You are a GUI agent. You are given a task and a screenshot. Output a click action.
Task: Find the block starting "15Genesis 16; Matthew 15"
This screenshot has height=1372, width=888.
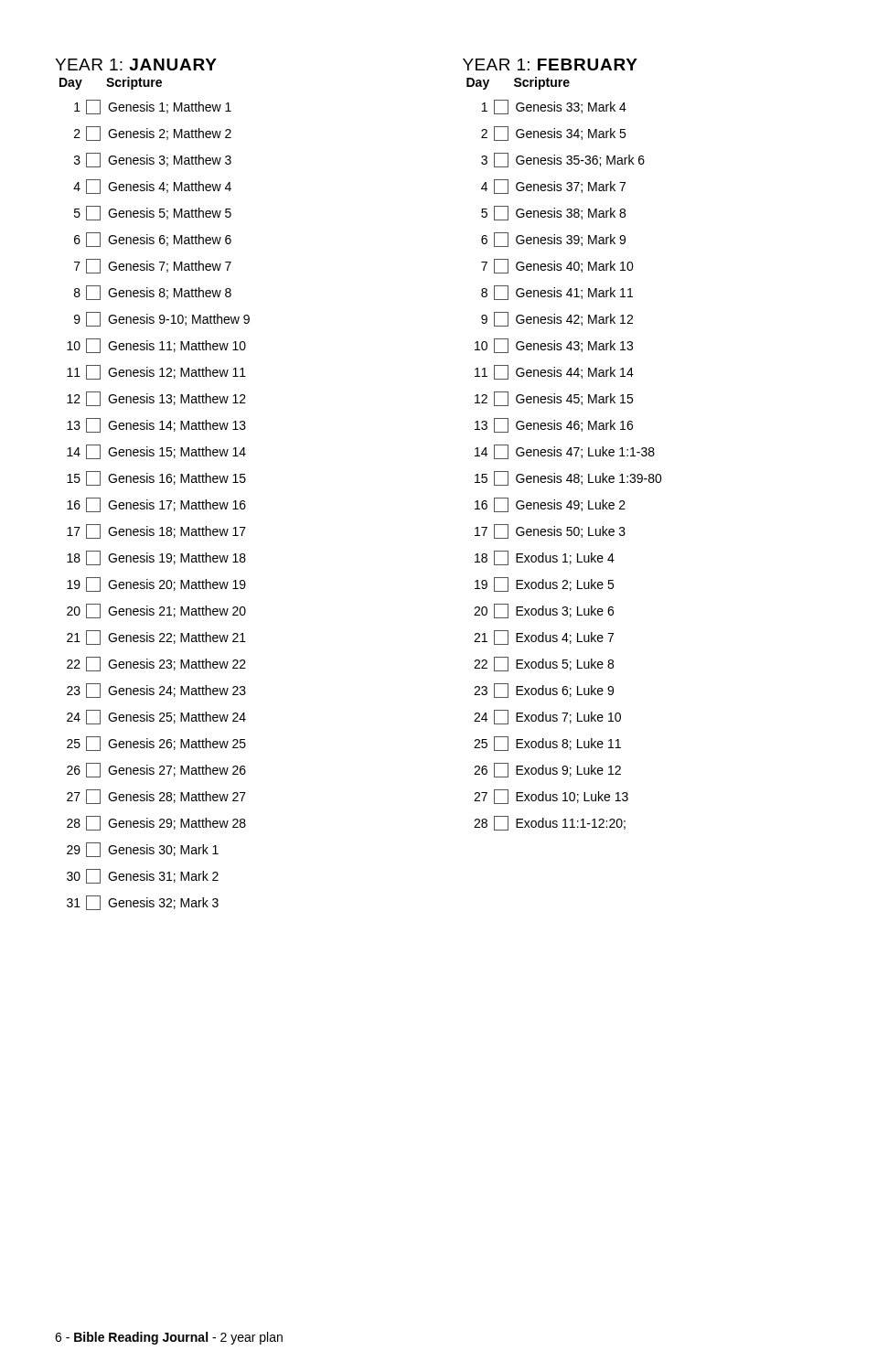(x=150, y=478)
